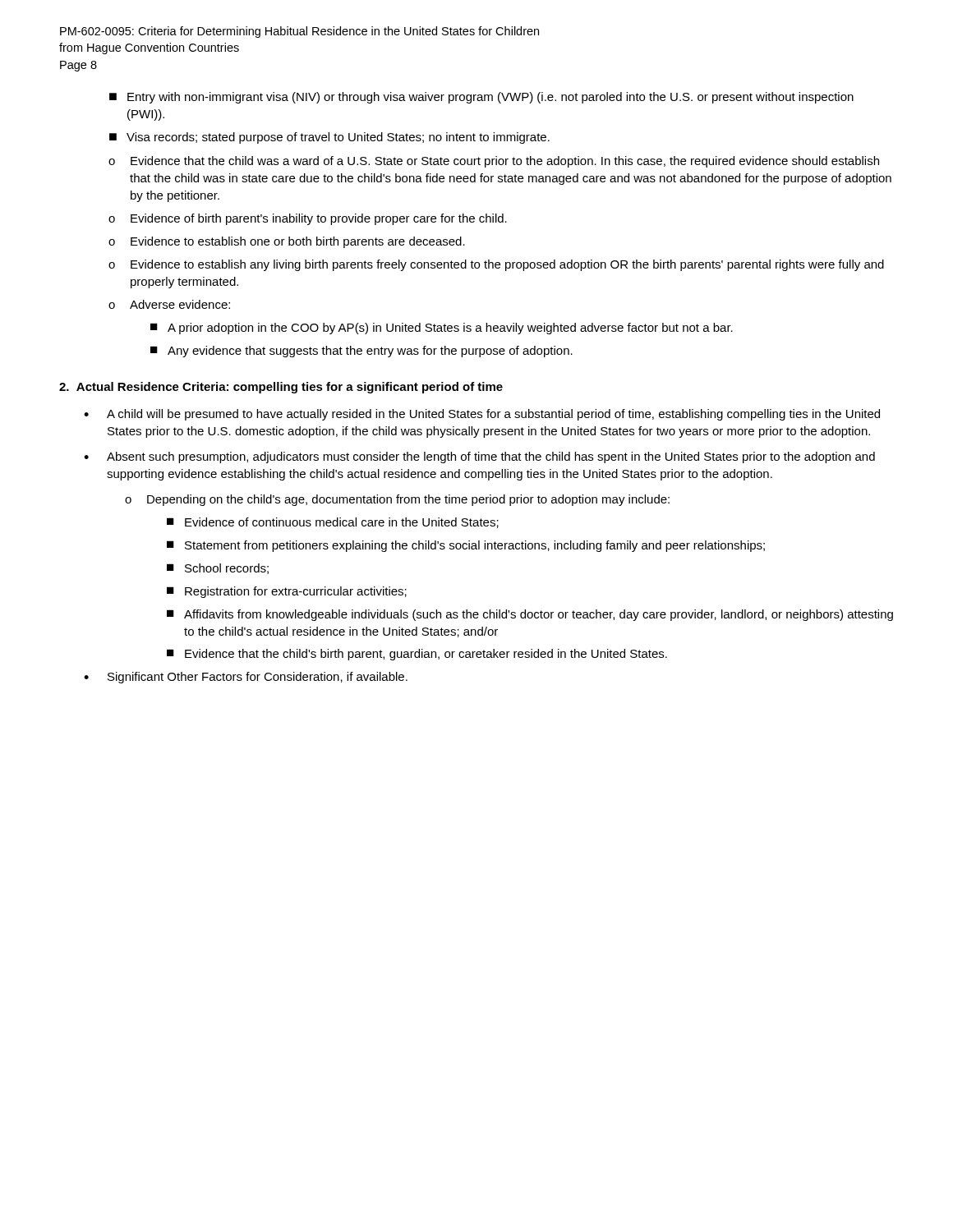Find the list item with the text "■ School records;"
This screenshot has width=953, height=1232.
(x=218, y=569)
